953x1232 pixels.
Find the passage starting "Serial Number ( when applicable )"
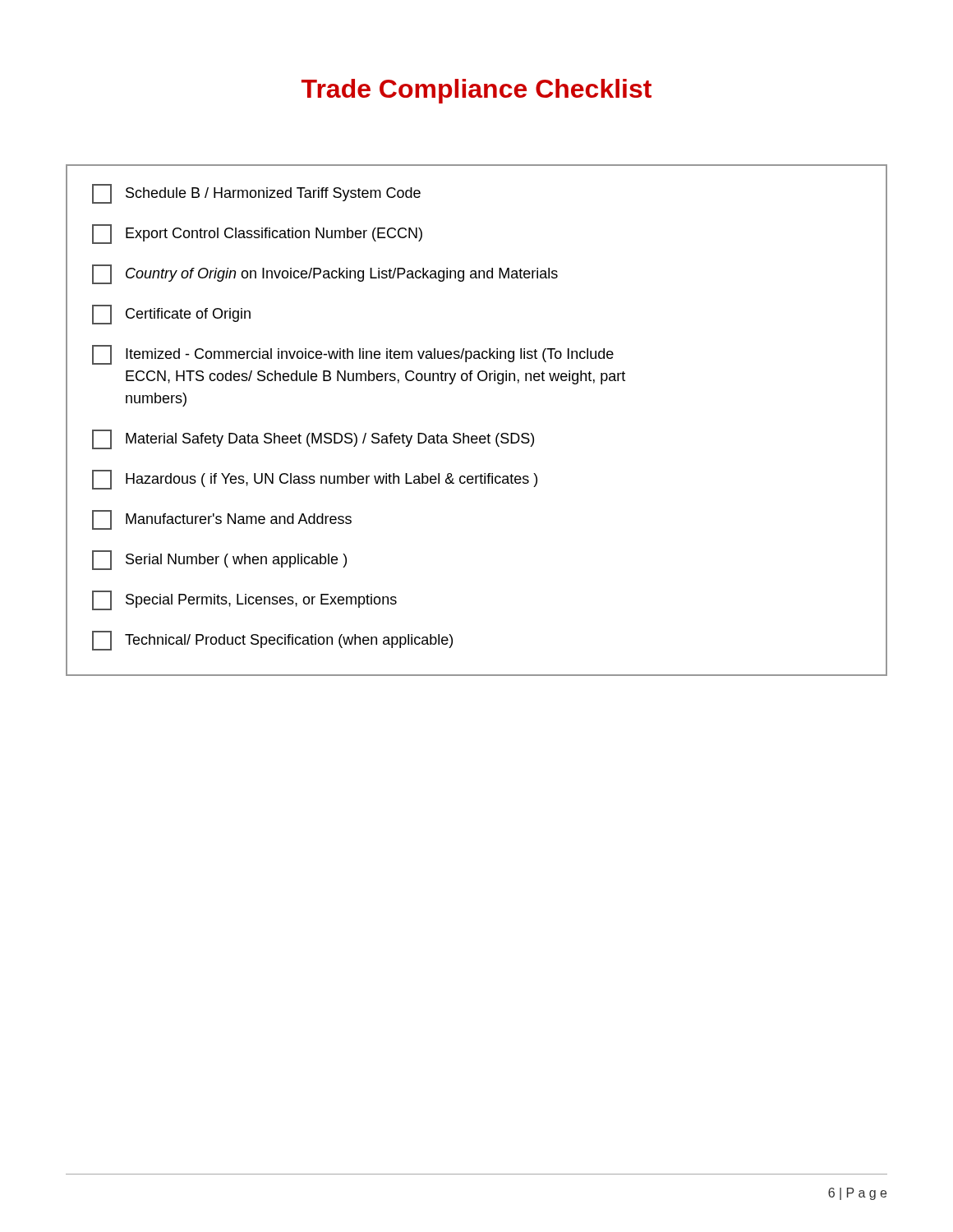point(219,560)
